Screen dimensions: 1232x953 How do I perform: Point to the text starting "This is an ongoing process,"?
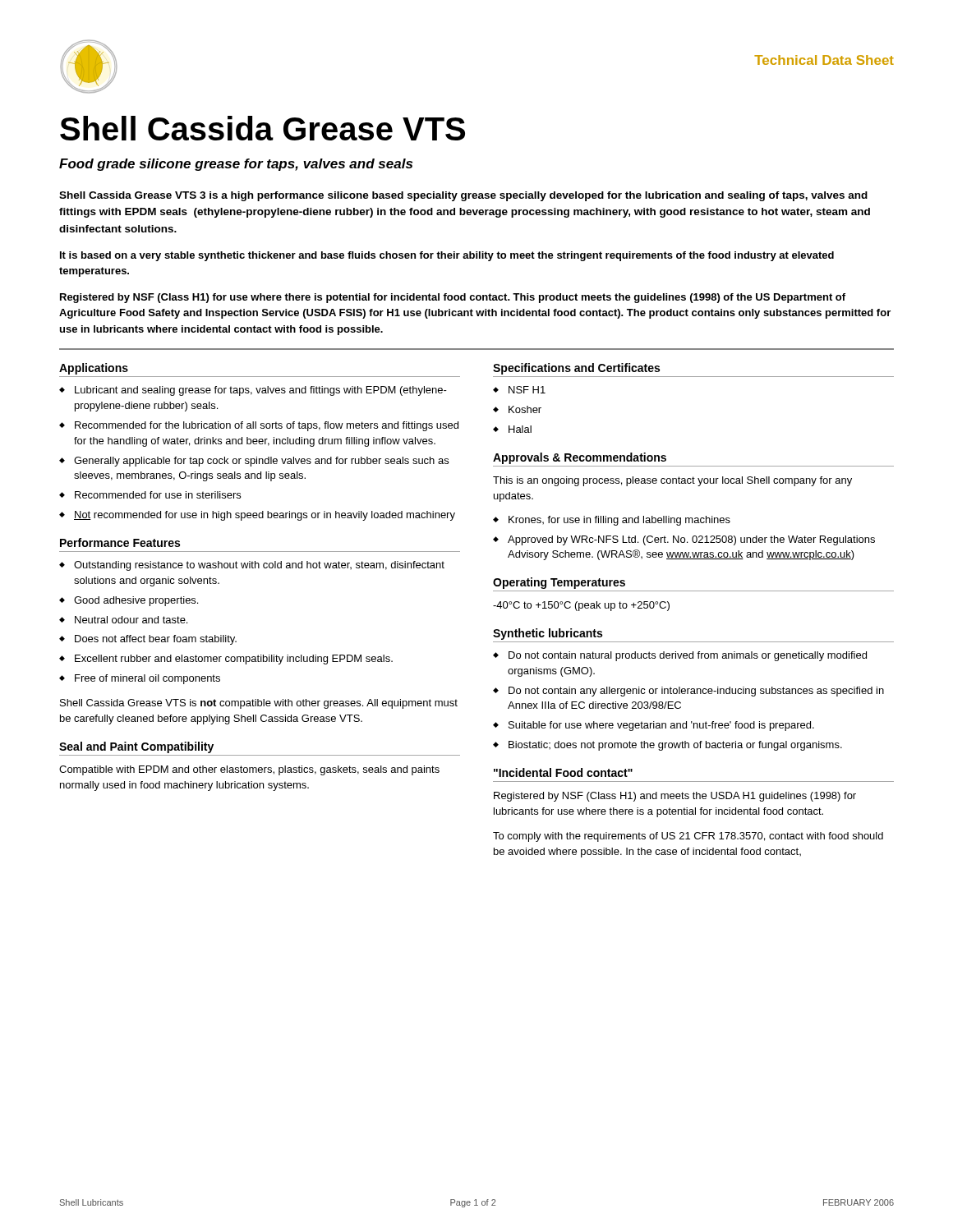pos(672,488)
